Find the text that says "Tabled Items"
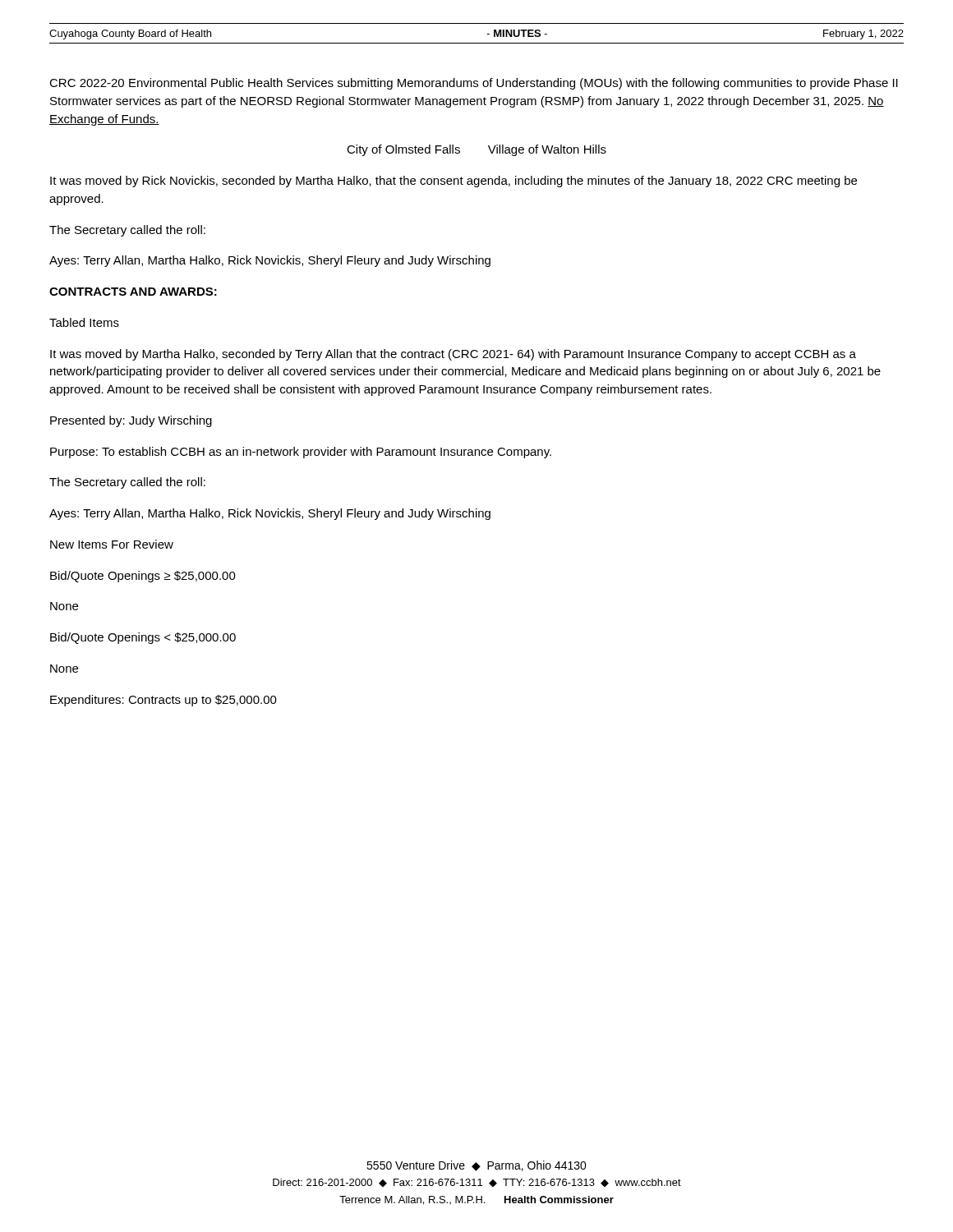The height and width of the screenshot is (1232, 953). (x=84, y=322)
